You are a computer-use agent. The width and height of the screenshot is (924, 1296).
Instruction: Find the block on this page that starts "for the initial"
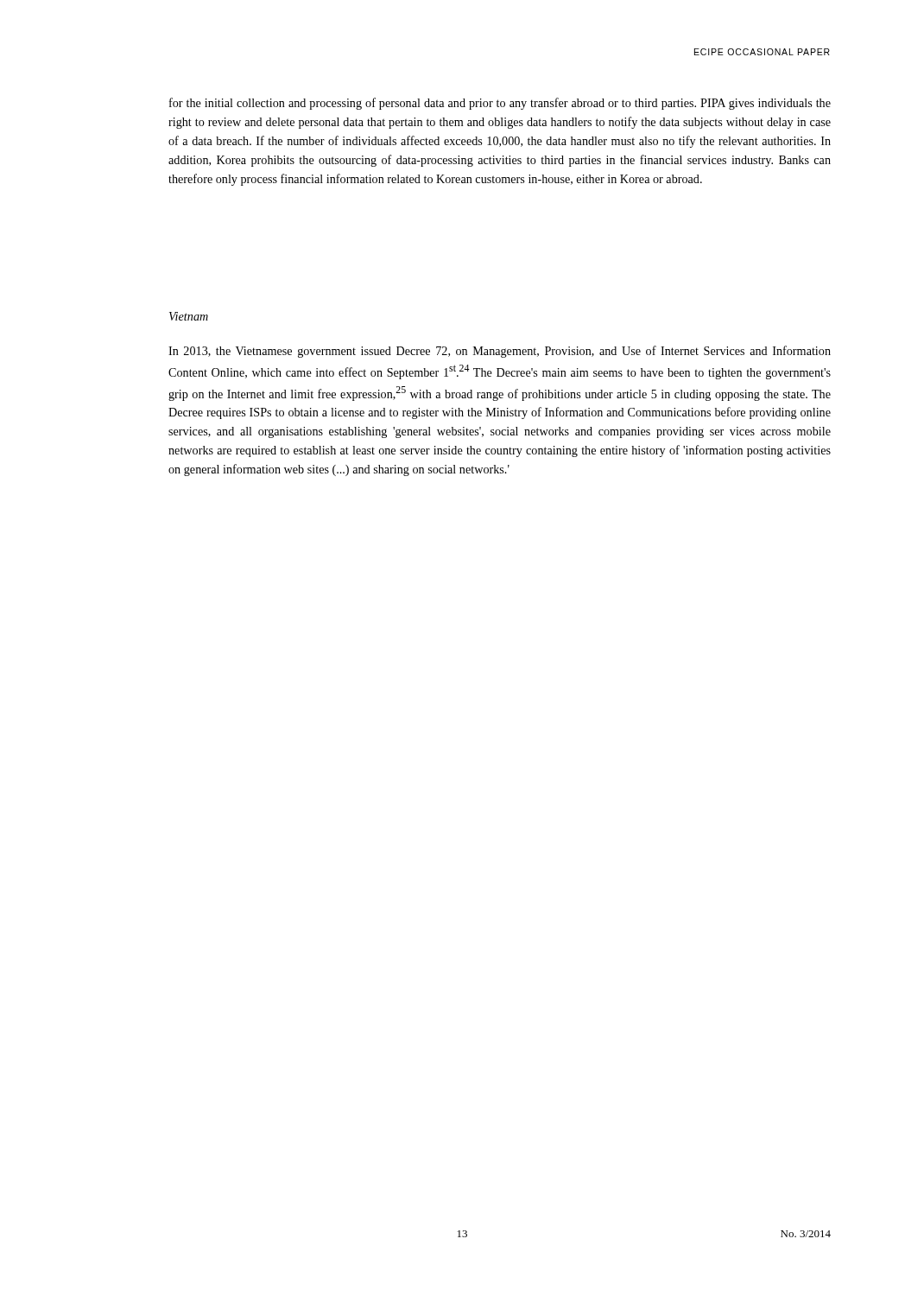tap(500, 141)
